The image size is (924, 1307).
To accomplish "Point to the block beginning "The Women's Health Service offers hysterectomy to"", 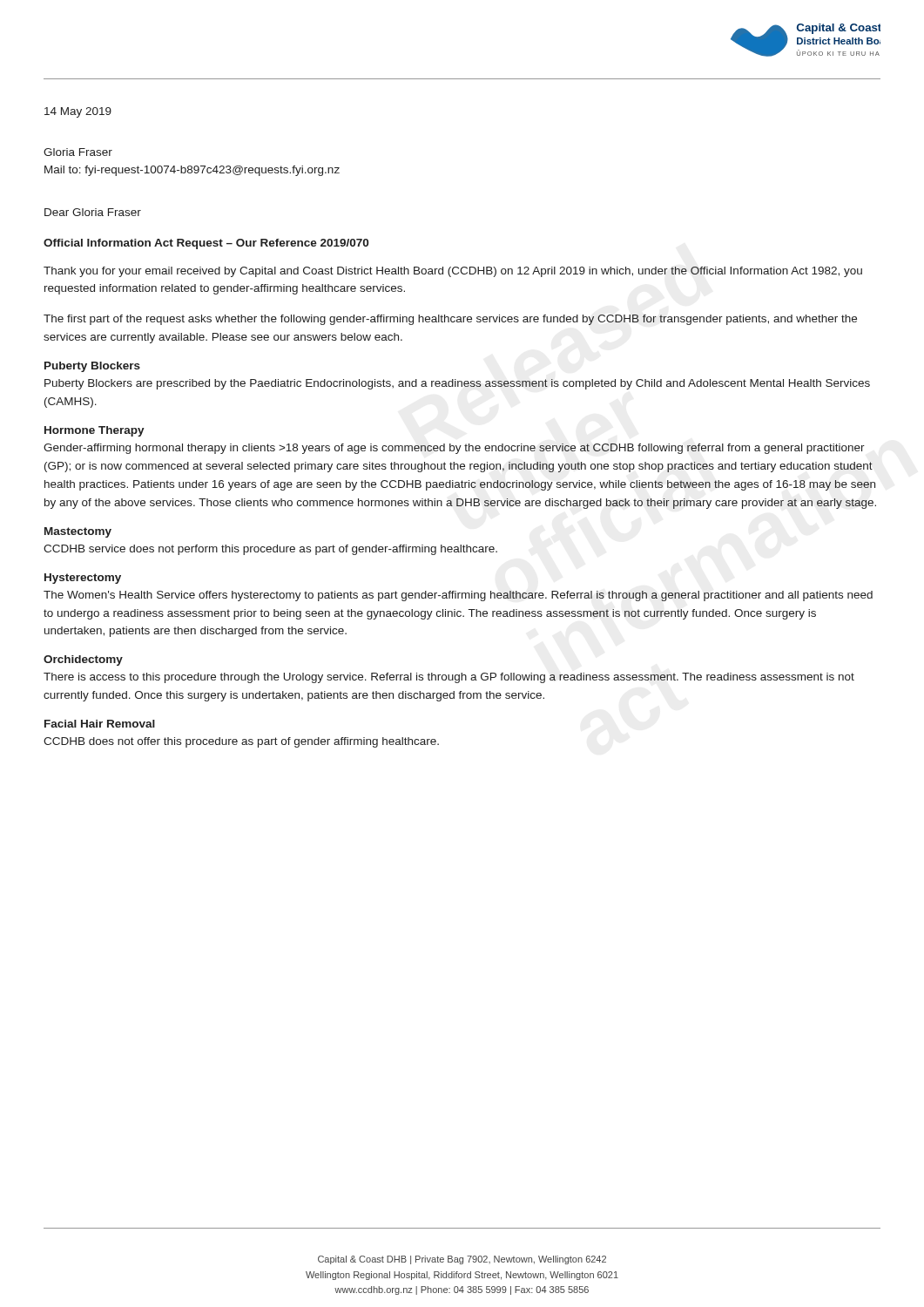I will click(458, 613).
